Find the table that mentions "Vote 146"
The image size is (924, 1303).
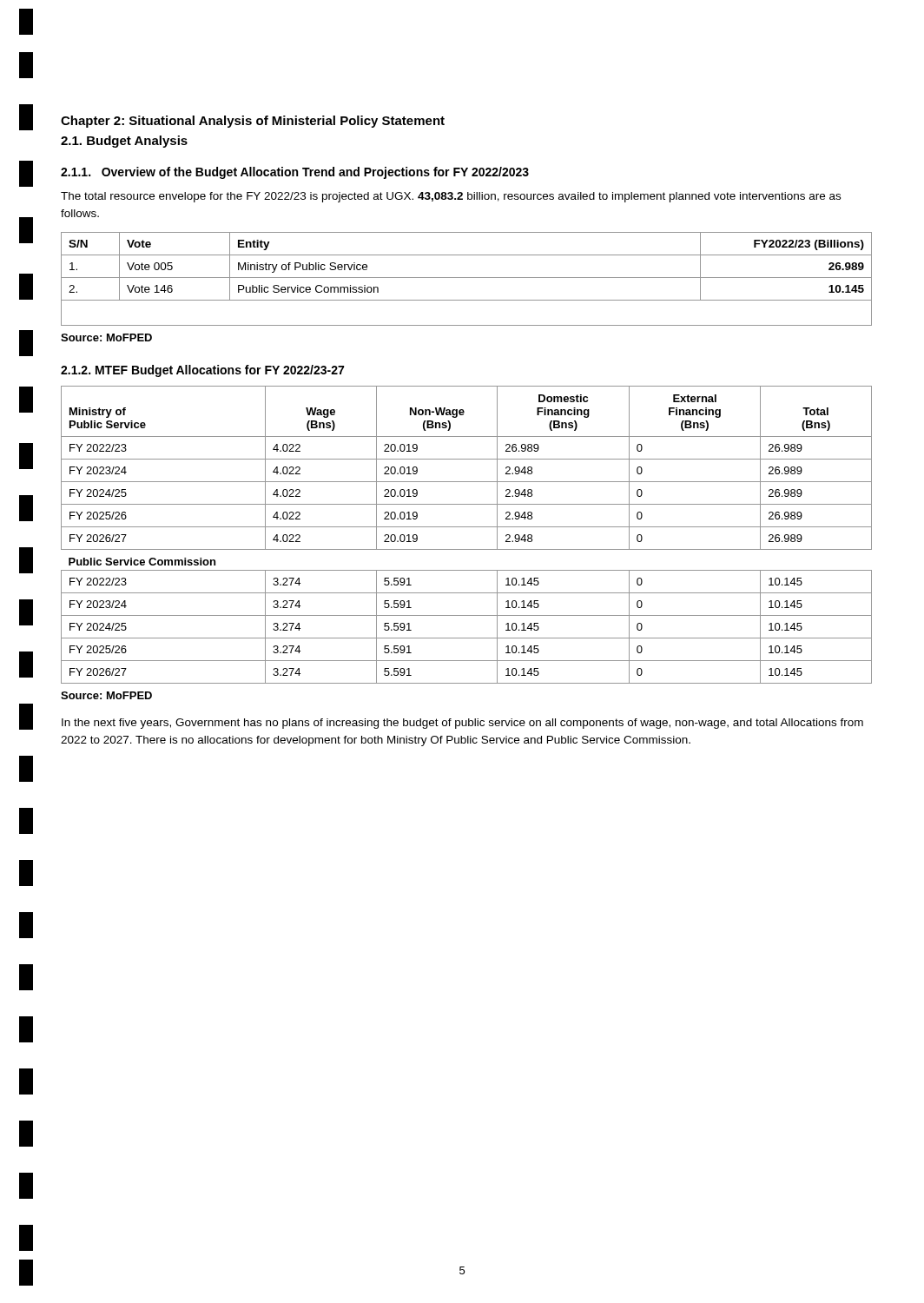click(466, 278)
